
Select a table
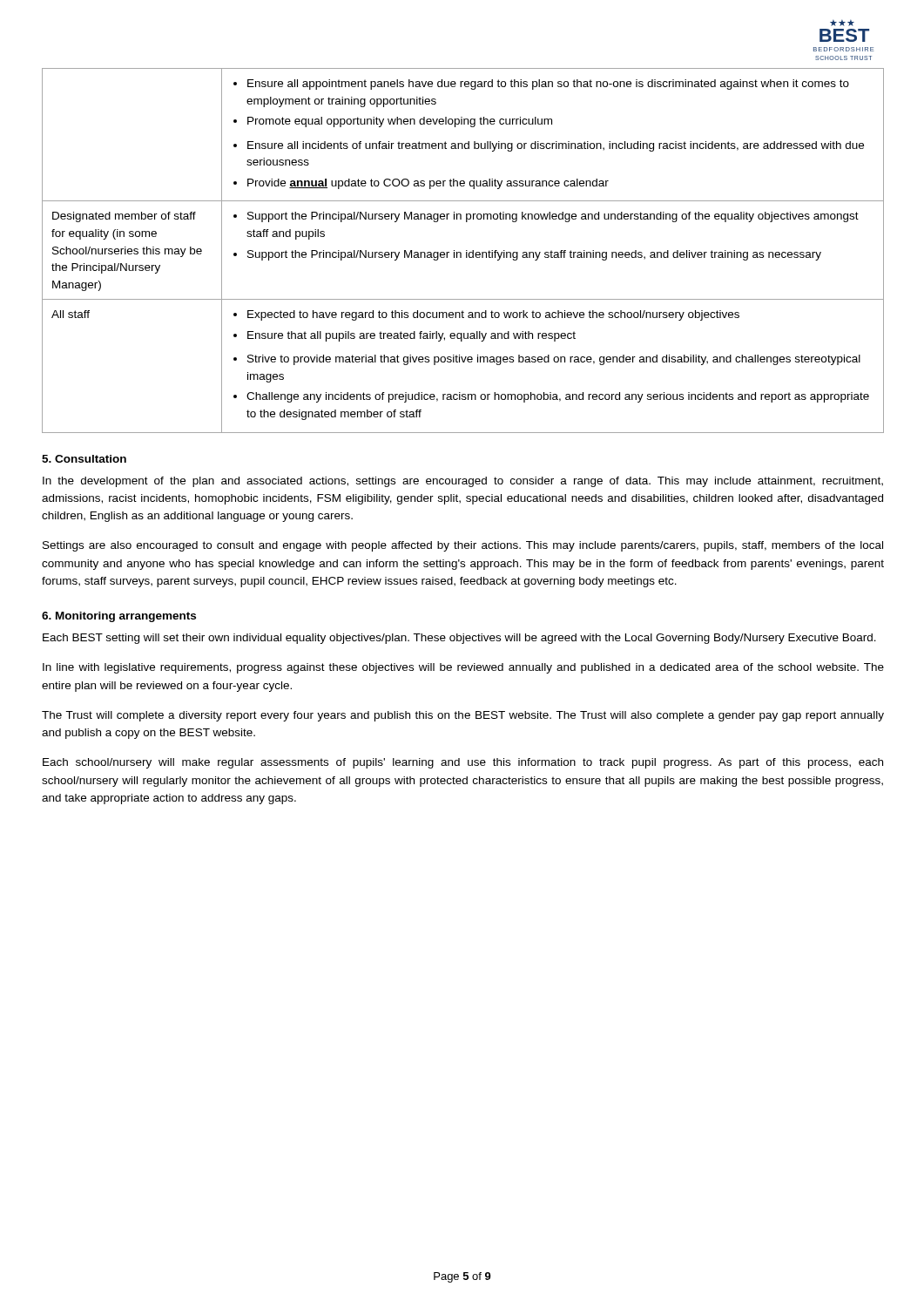[463, 250]
